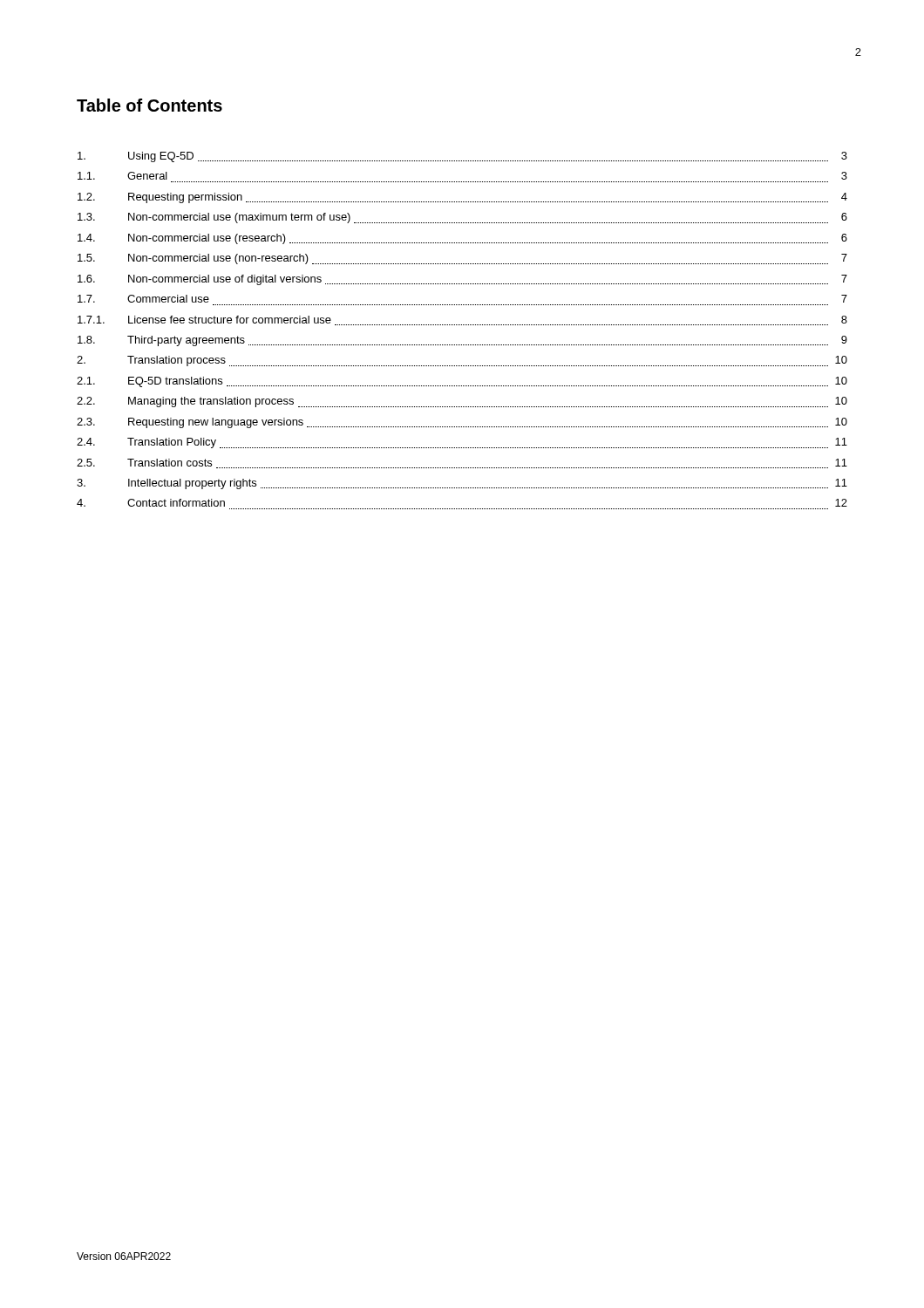Click where it says "1. General 3"
This screenshot has height=1308, width=924.
point(462,176)
